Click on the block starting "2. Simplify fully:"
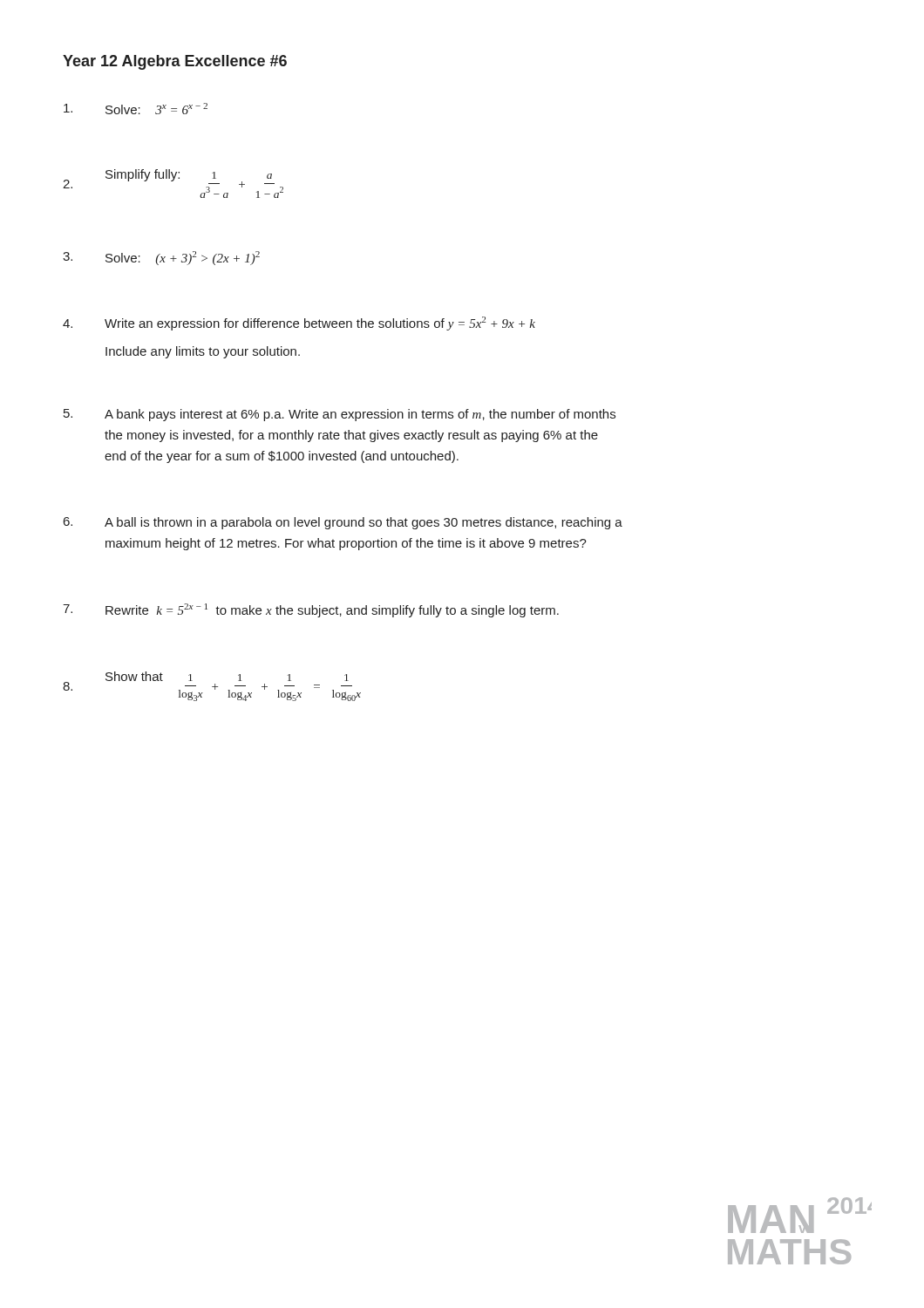 (x=175, y=183)
